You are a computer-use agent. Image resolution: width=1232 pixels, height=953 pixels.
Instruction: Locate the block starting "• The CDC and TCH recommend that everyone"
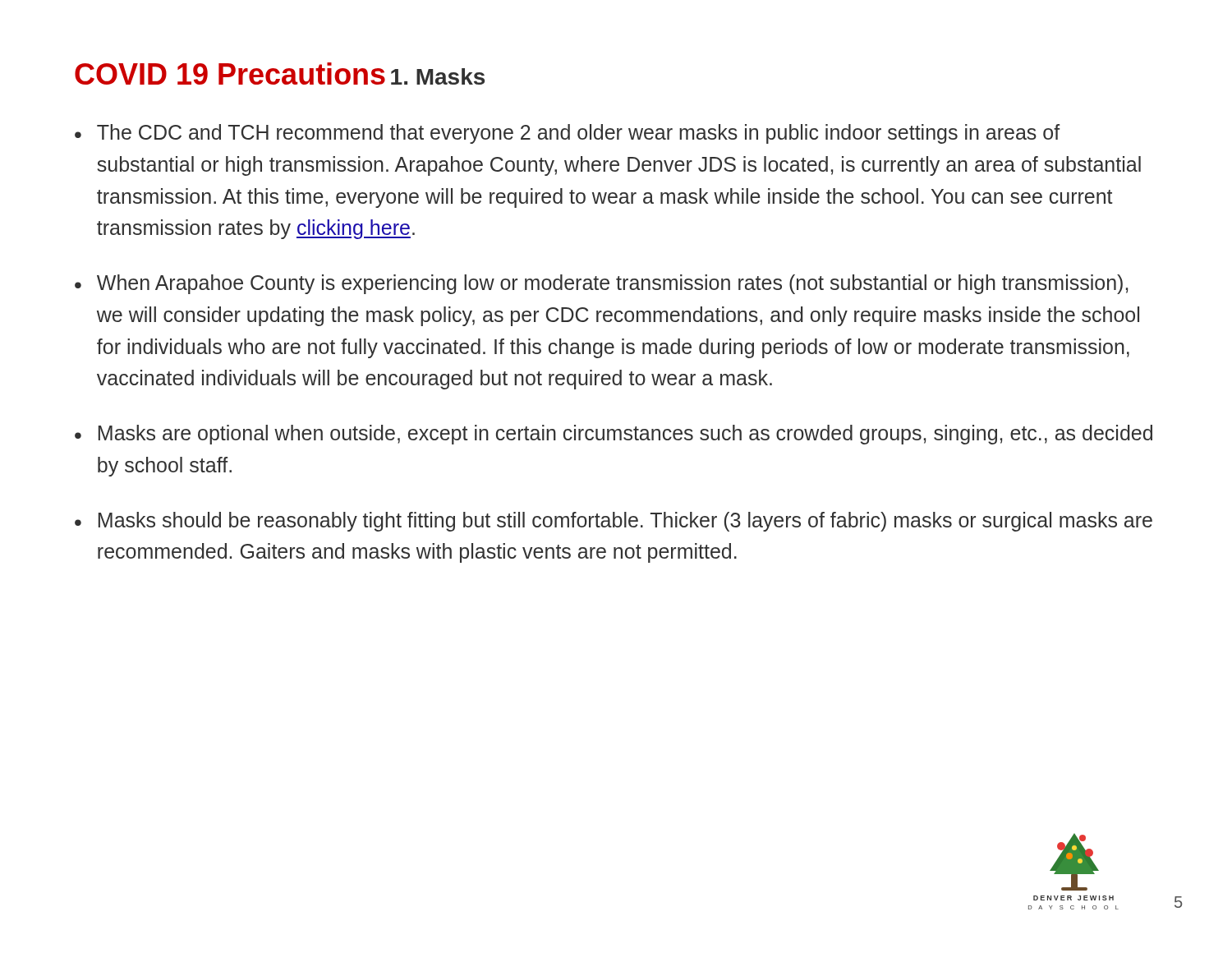click(x=616, y=180)
